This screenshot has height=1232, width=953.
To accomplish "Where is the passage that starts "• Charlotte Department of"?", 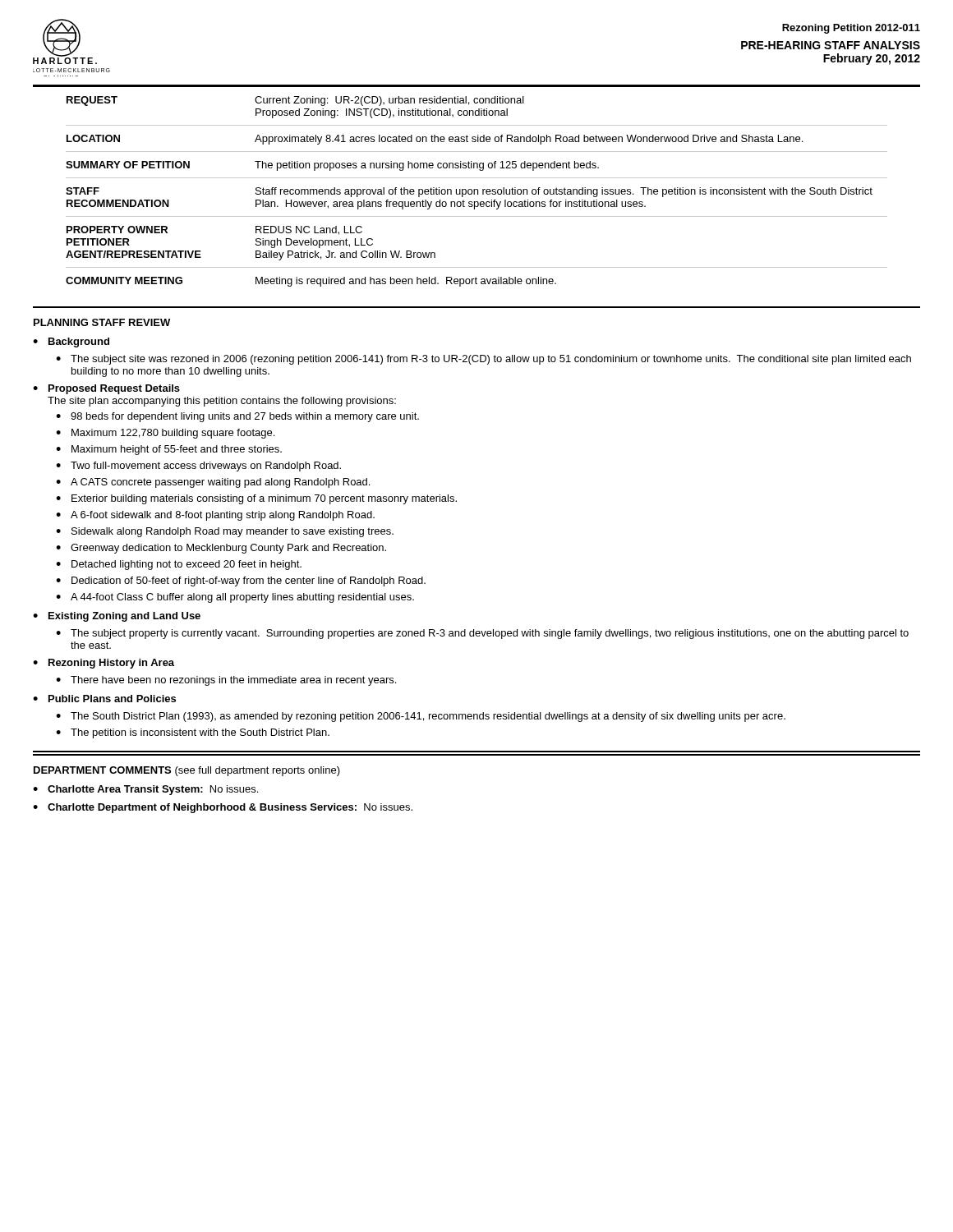I will [x=223, y=808].
